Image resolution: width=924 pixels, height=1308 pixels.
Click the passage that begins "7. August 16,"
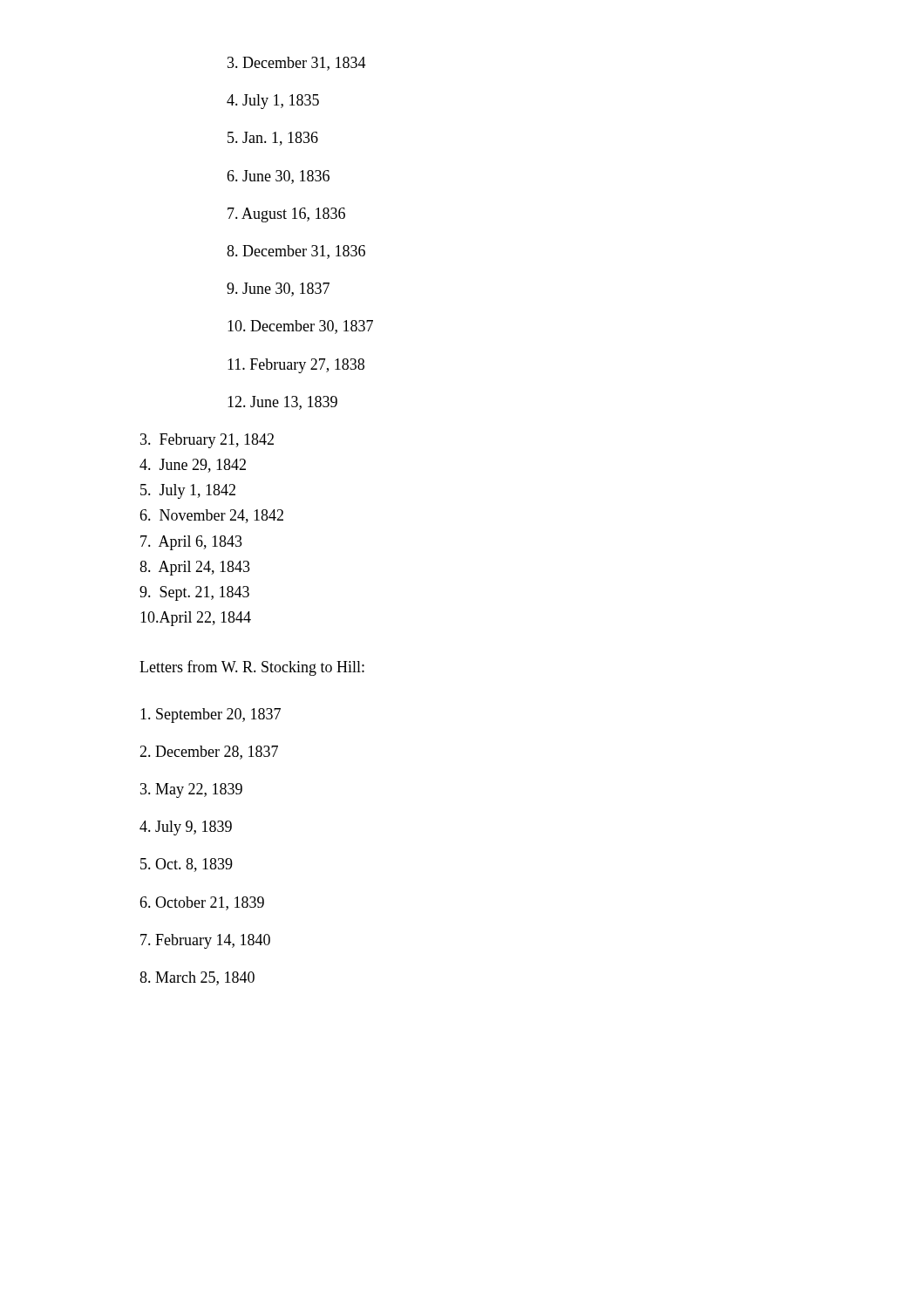click(x=286, y=213)
